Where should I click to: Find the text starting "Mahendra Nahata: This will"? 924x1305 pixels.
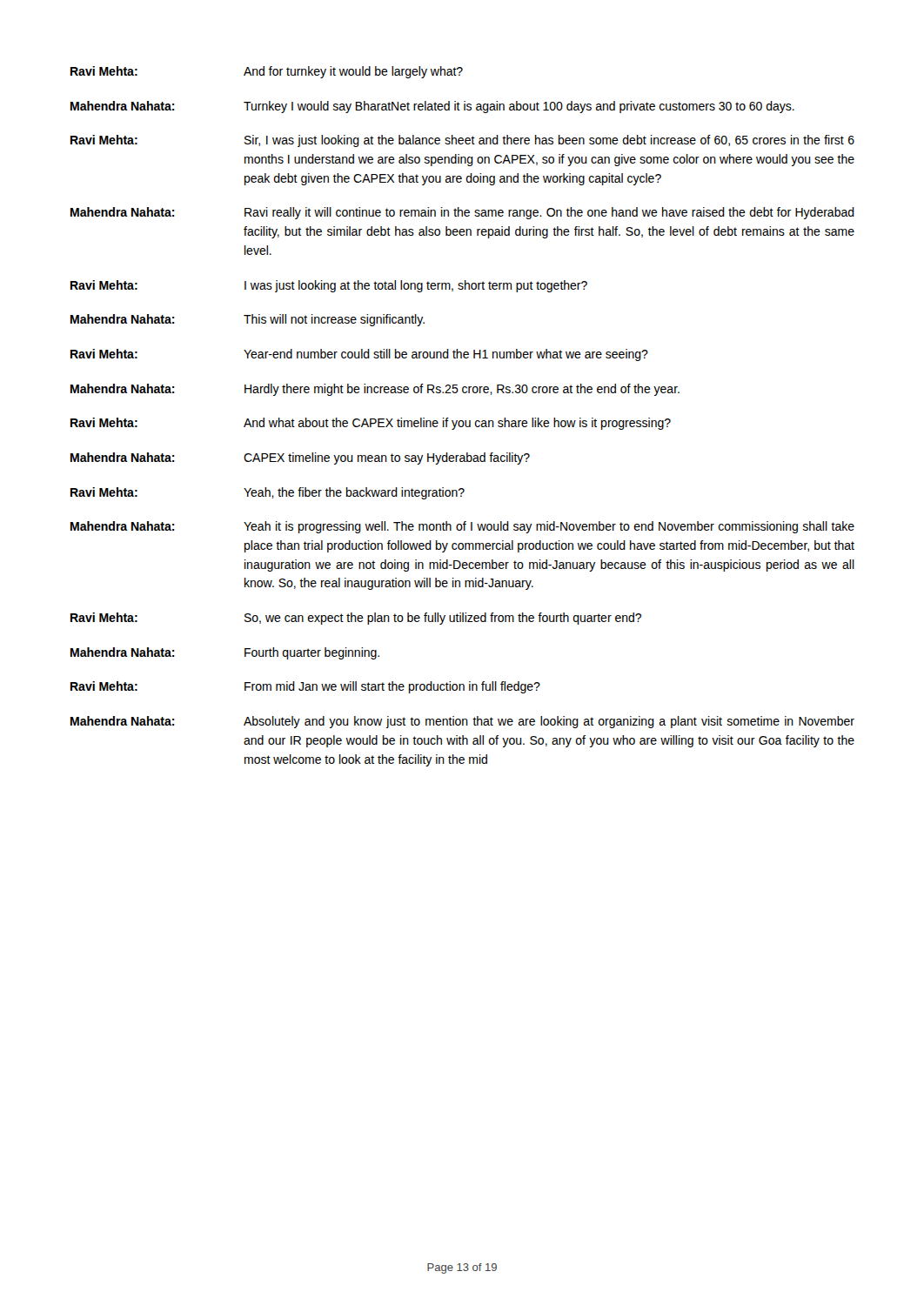[x=248, y=320]
